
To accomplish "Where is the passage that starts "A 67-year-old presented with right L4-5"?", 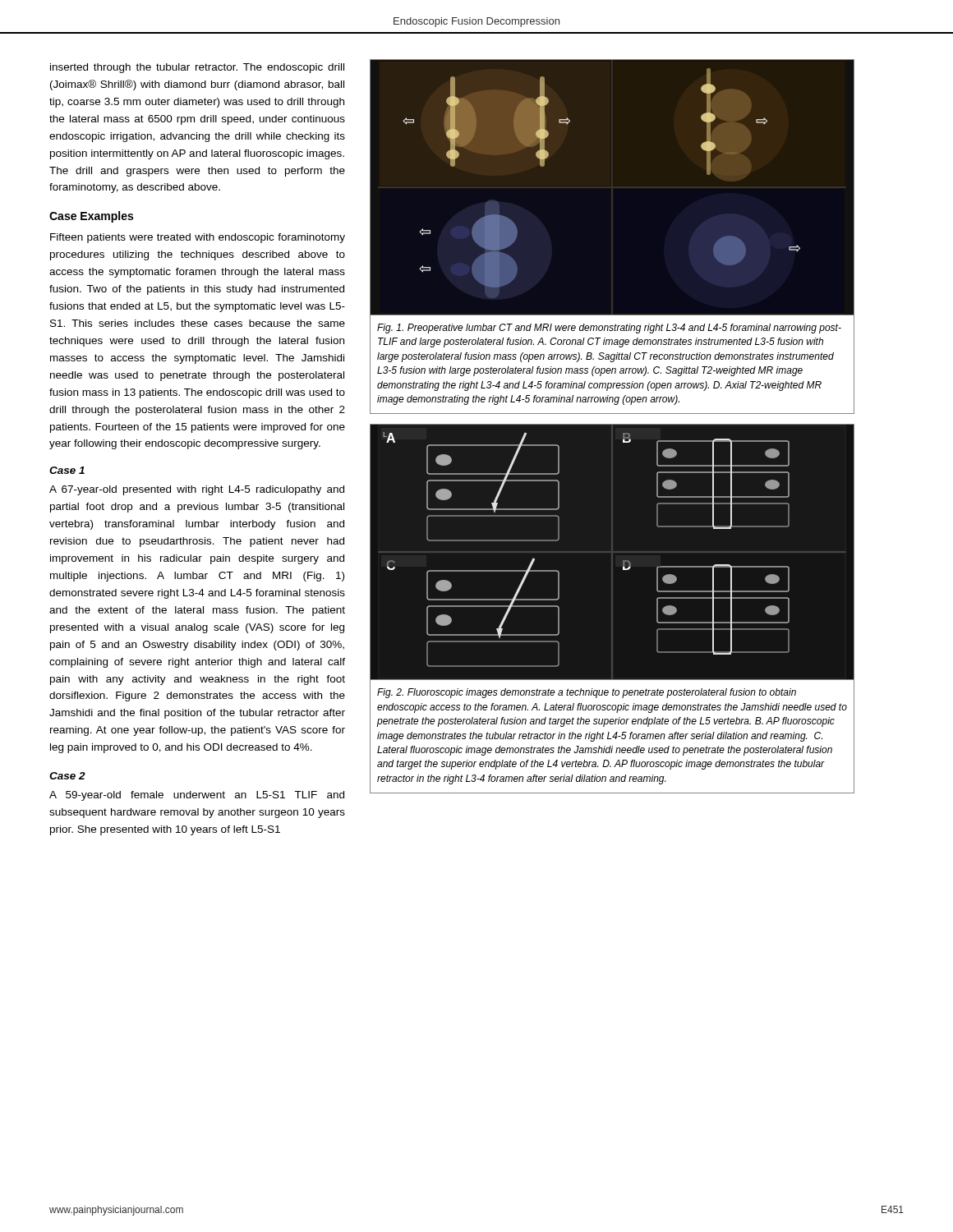I will coord(197,619).
